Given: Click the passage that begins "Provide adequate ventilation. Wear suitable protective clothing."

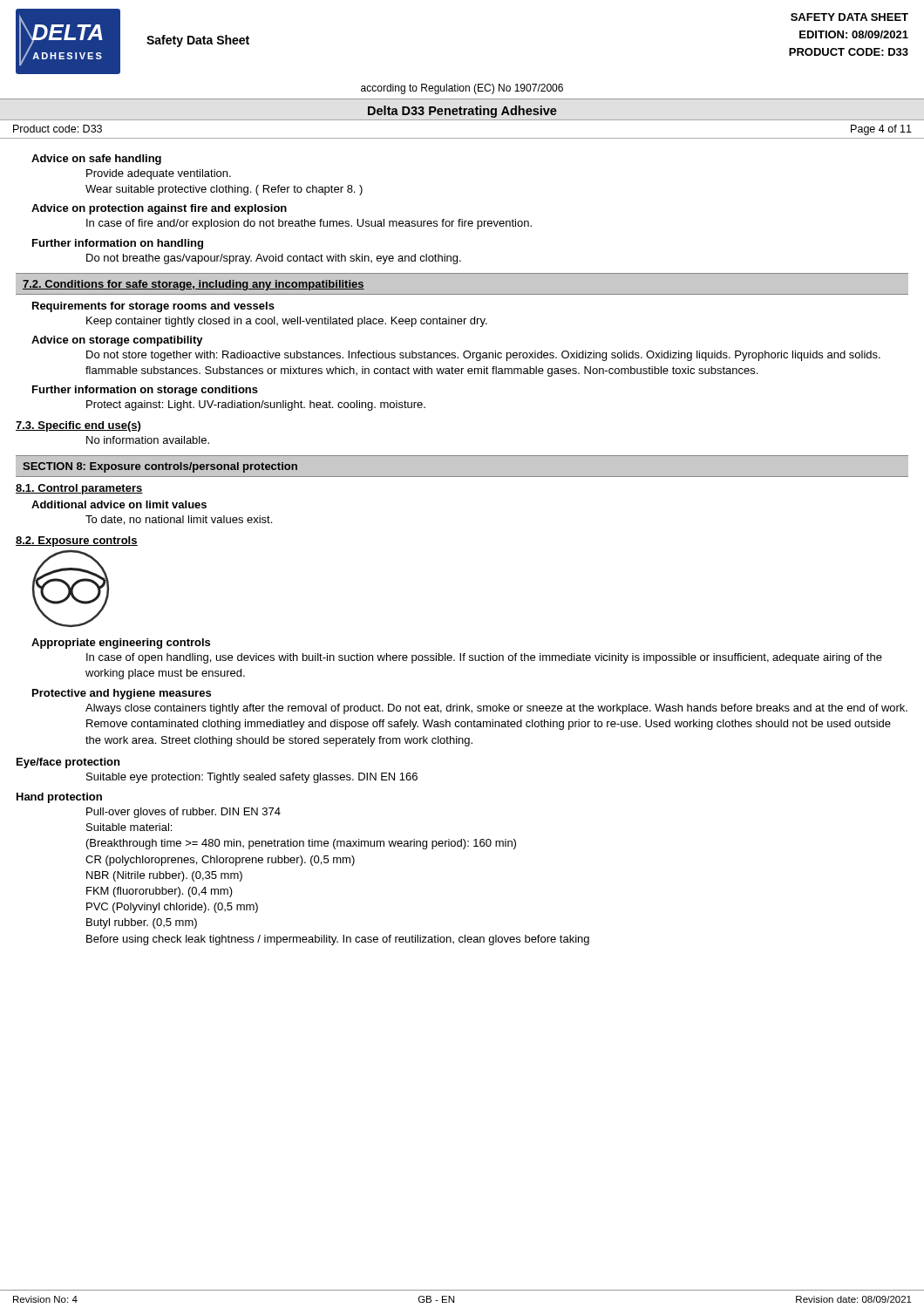Looking at the screenshot, I should [224, 181].
